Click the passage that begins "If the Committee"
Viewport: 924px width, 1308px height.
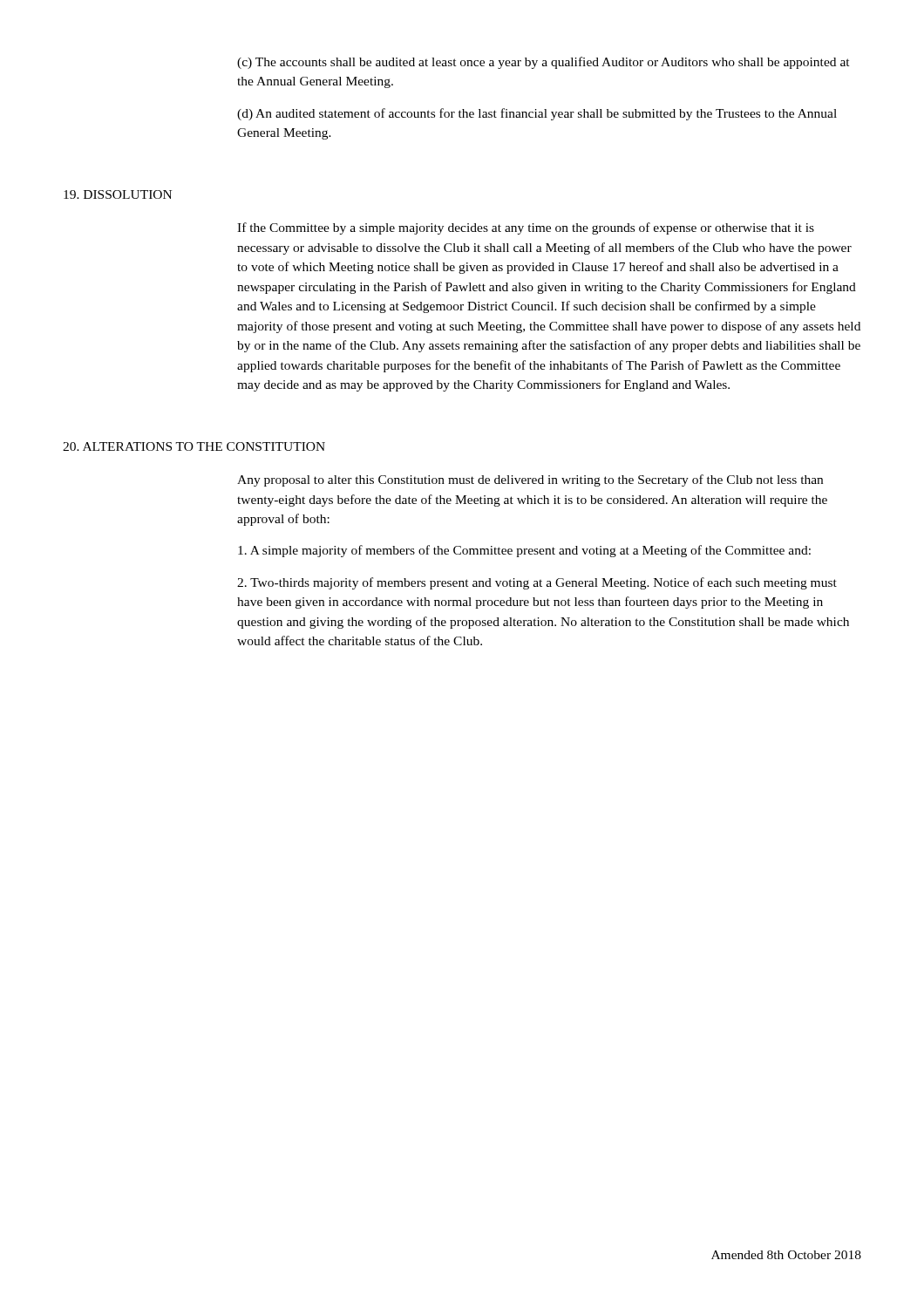point(549,306)
